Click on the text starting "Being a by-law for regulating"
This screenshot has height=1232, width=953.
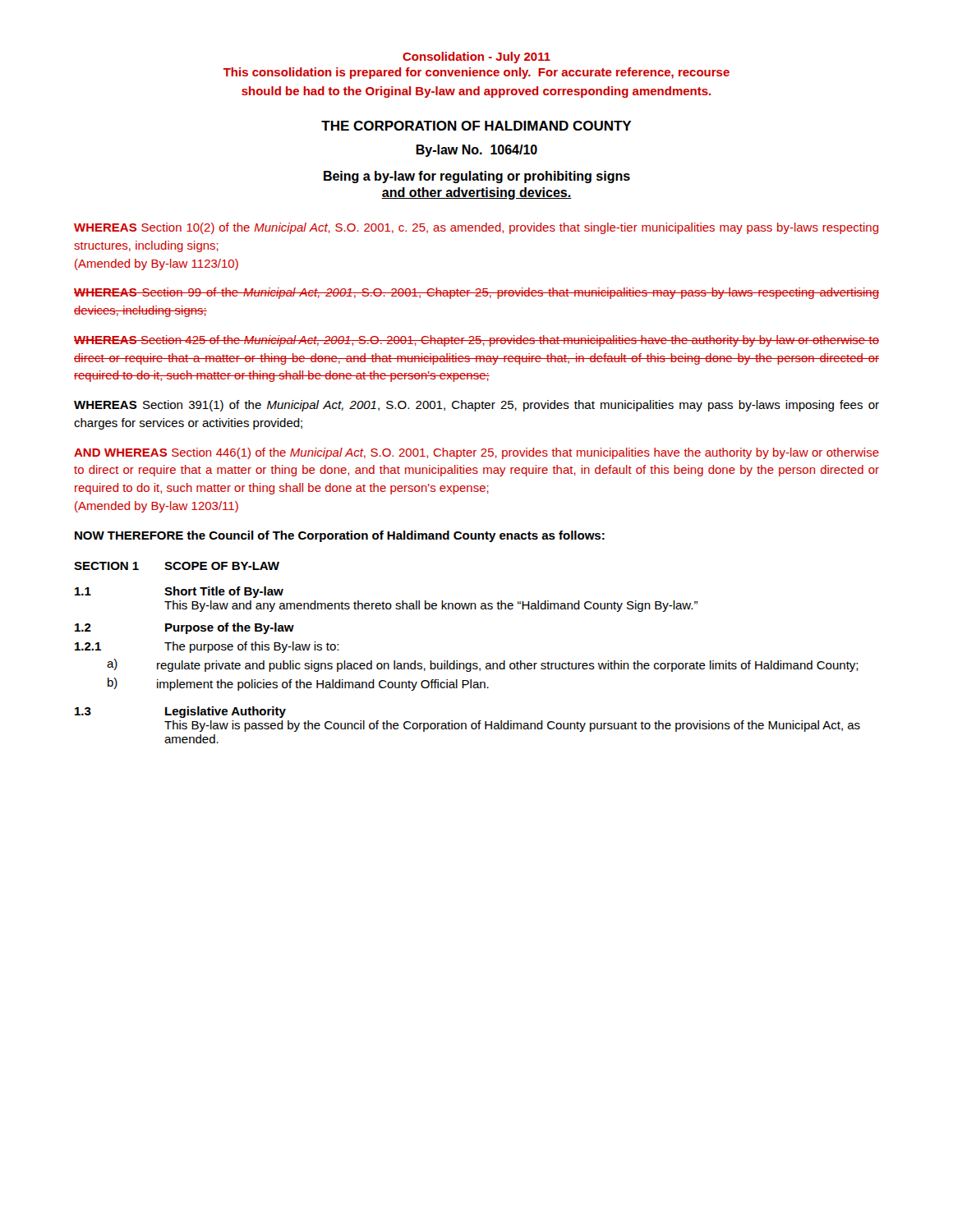coord(476,176)
